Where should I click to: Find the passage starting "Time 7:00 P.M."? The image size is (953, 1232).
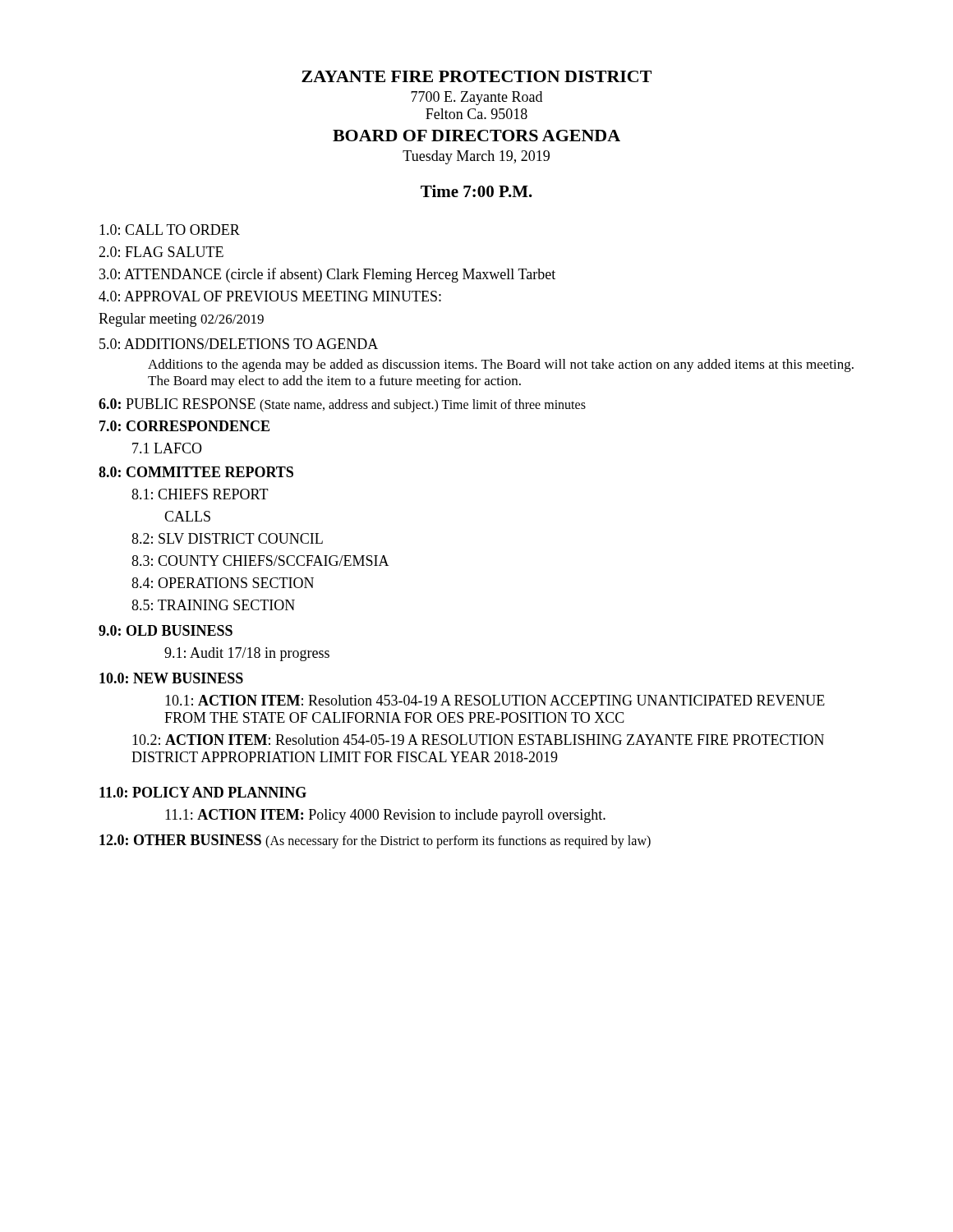click(476, 191)
